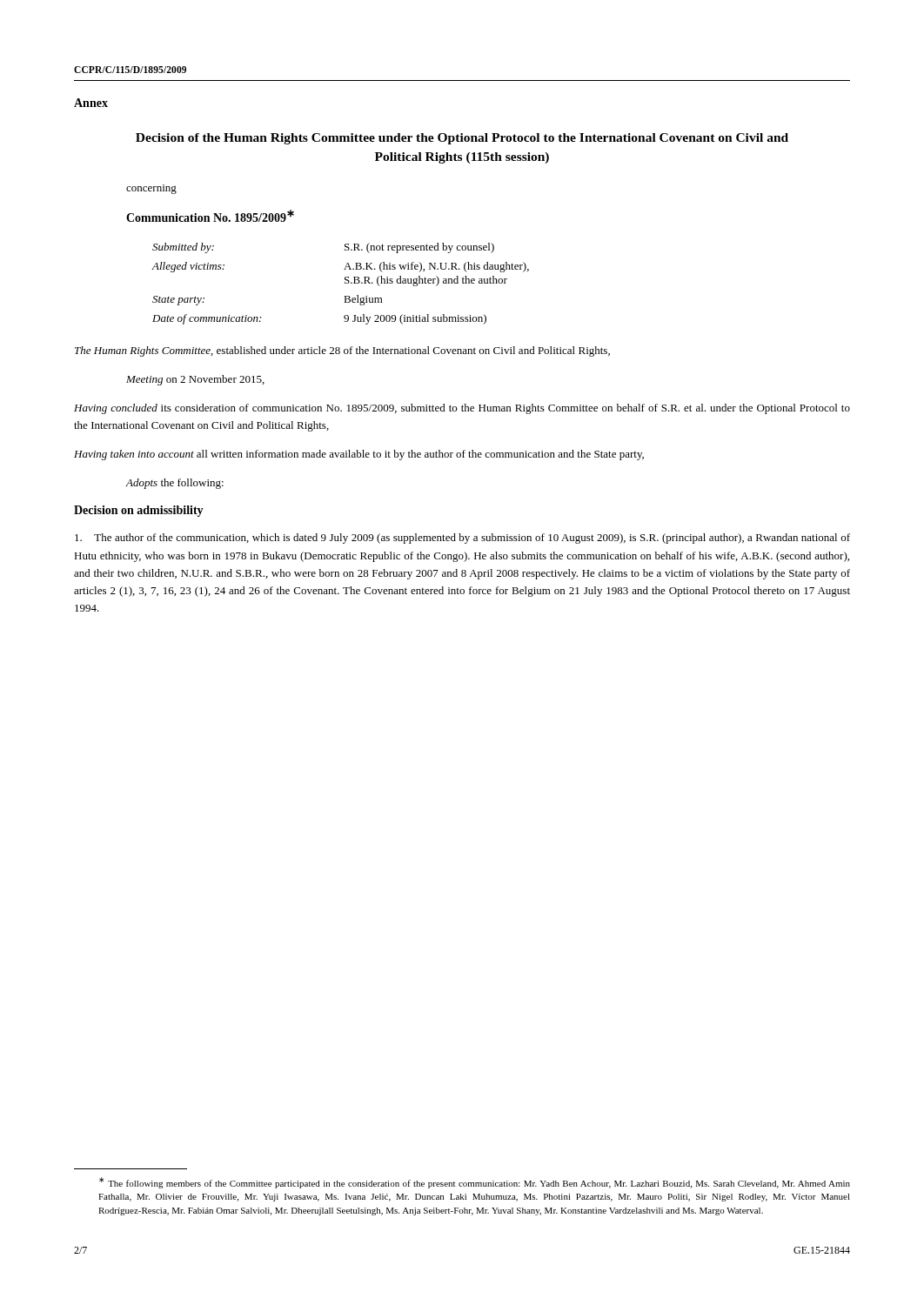Find the block on this page that starts "Having taken into account all written information made"
The width and height of the screenshot is (924, 1305).
click(462, 454)
